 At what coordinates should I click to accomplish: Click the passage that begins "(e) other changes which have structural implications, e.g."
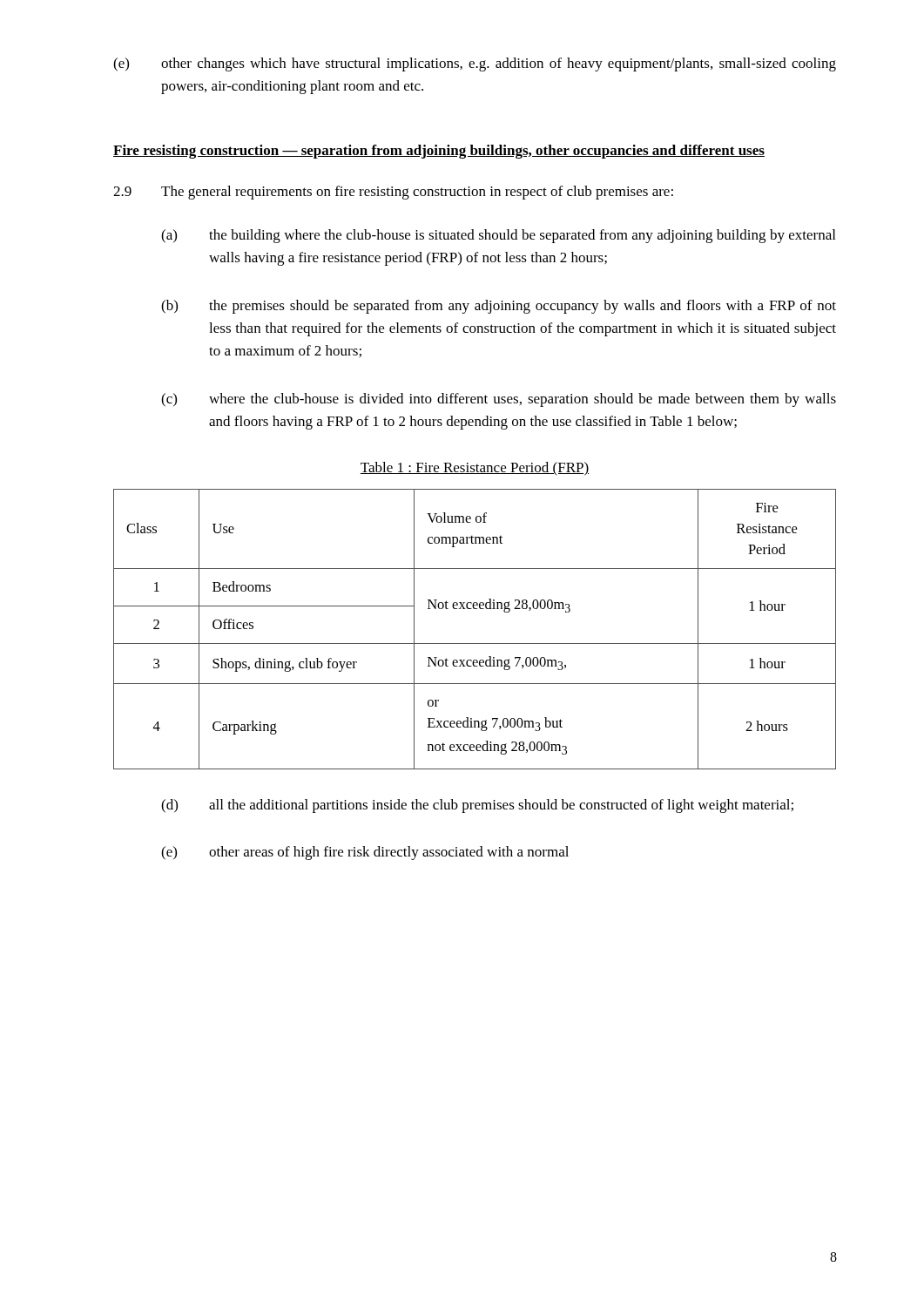[x=475, y=75]
